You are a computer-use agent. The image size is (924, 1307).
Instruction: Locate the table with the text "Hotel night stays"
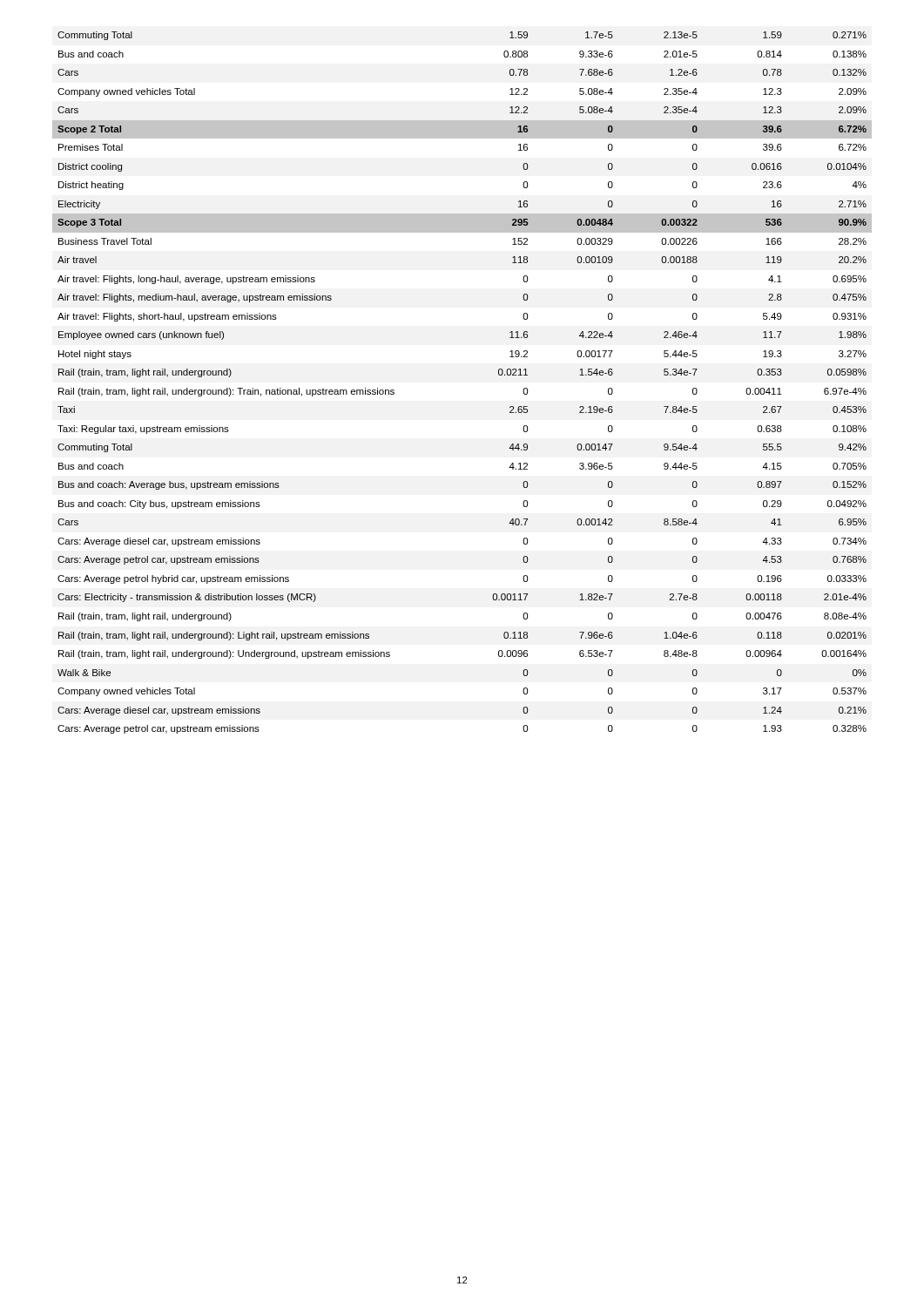pyautogui.click(x=462, y=382)
